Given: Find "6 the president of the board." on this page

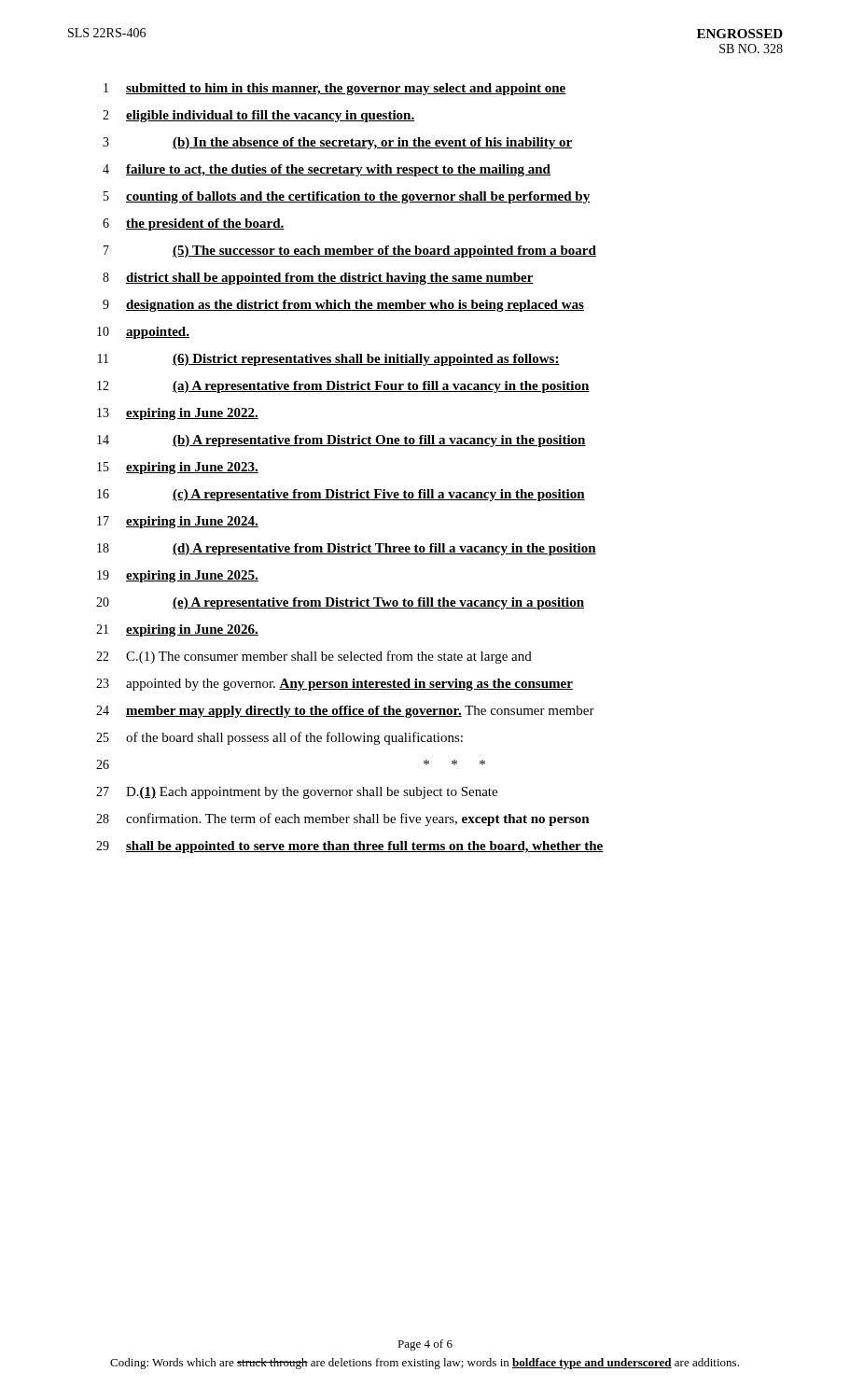Looking at the screenshot, I should point(194,224).
